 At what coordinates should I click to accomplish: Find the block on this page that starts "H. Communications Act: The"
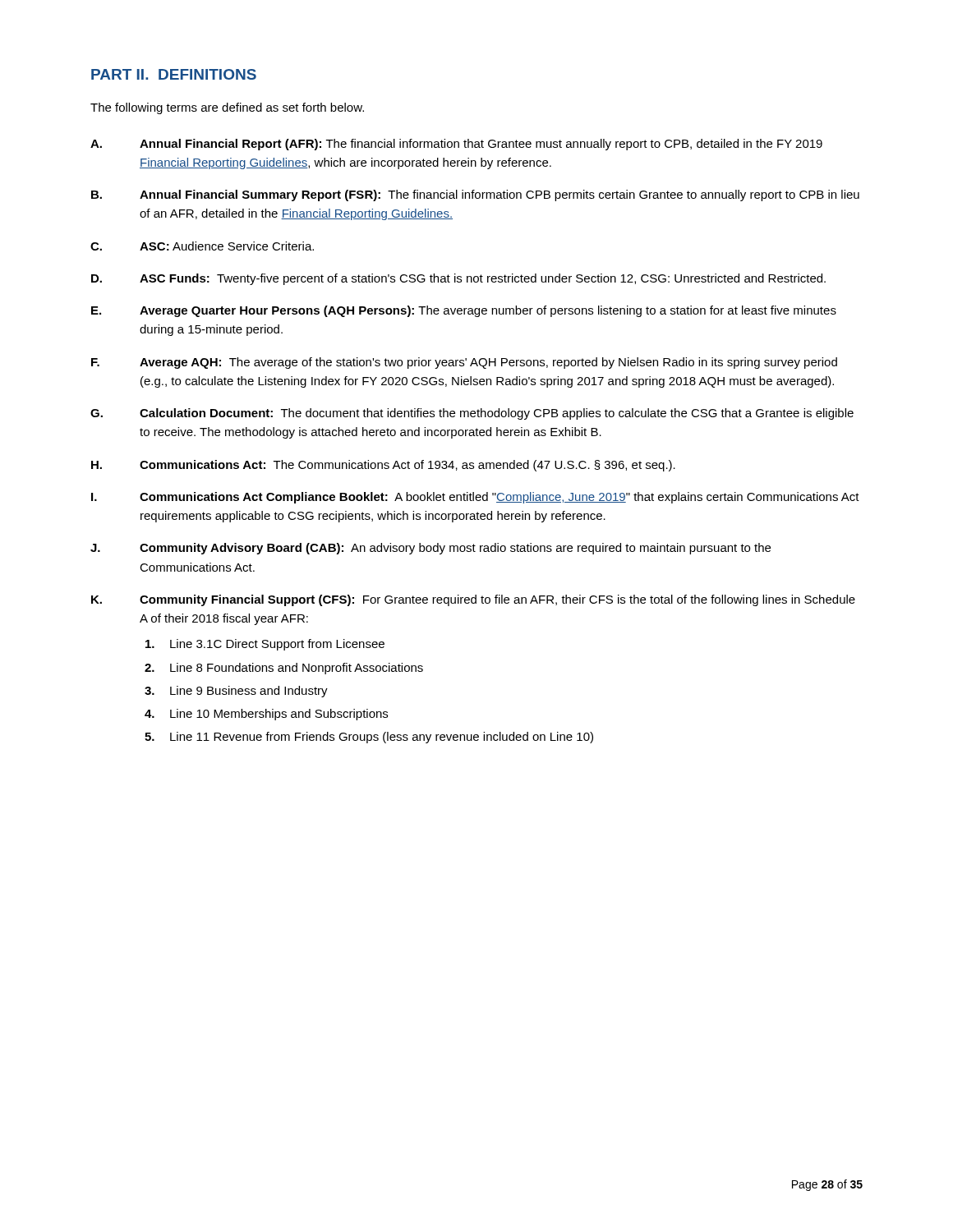[476, 464]
